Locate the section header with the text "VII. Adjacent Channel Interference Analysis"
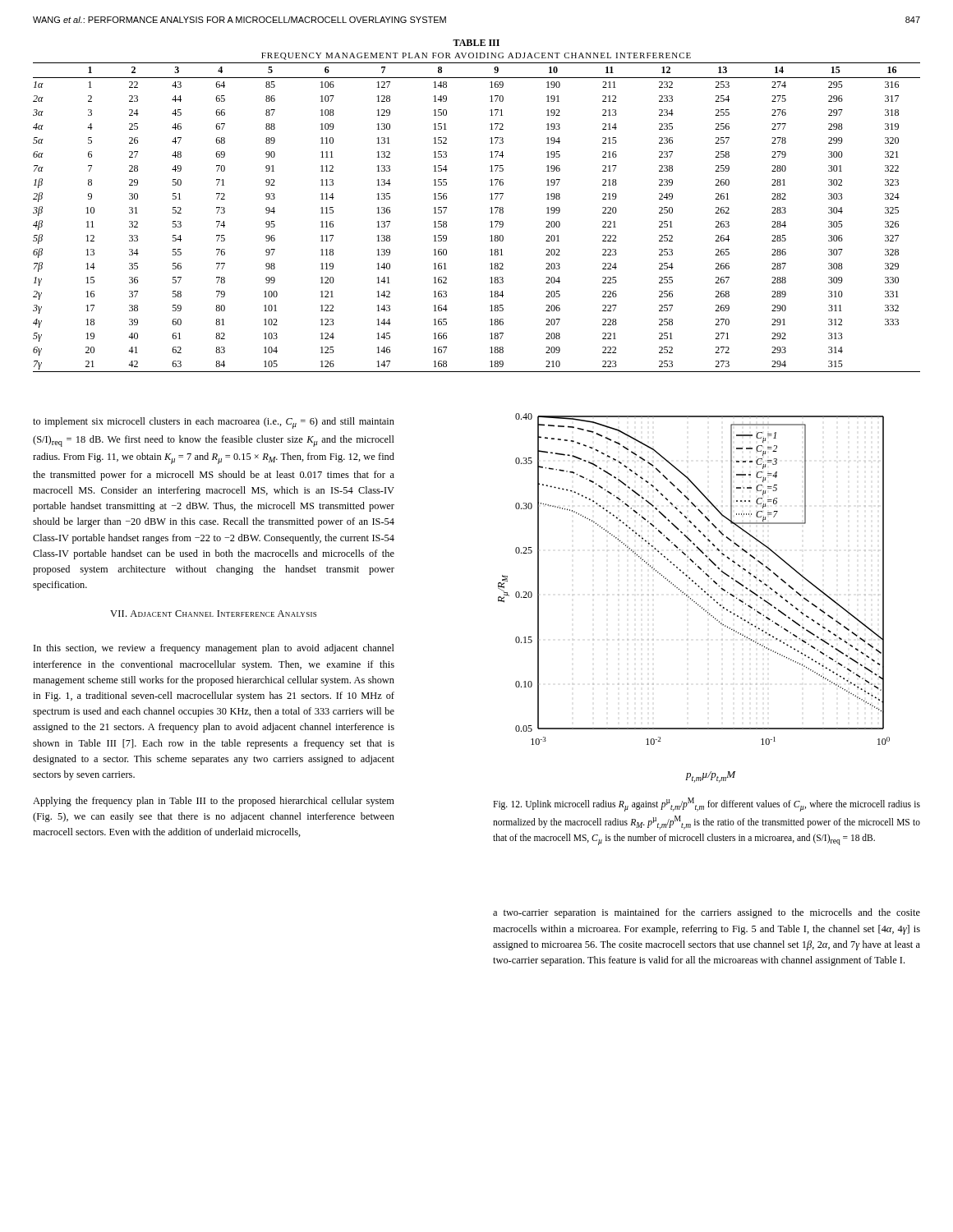This screenshot has width=953, height=1232. 214,614
